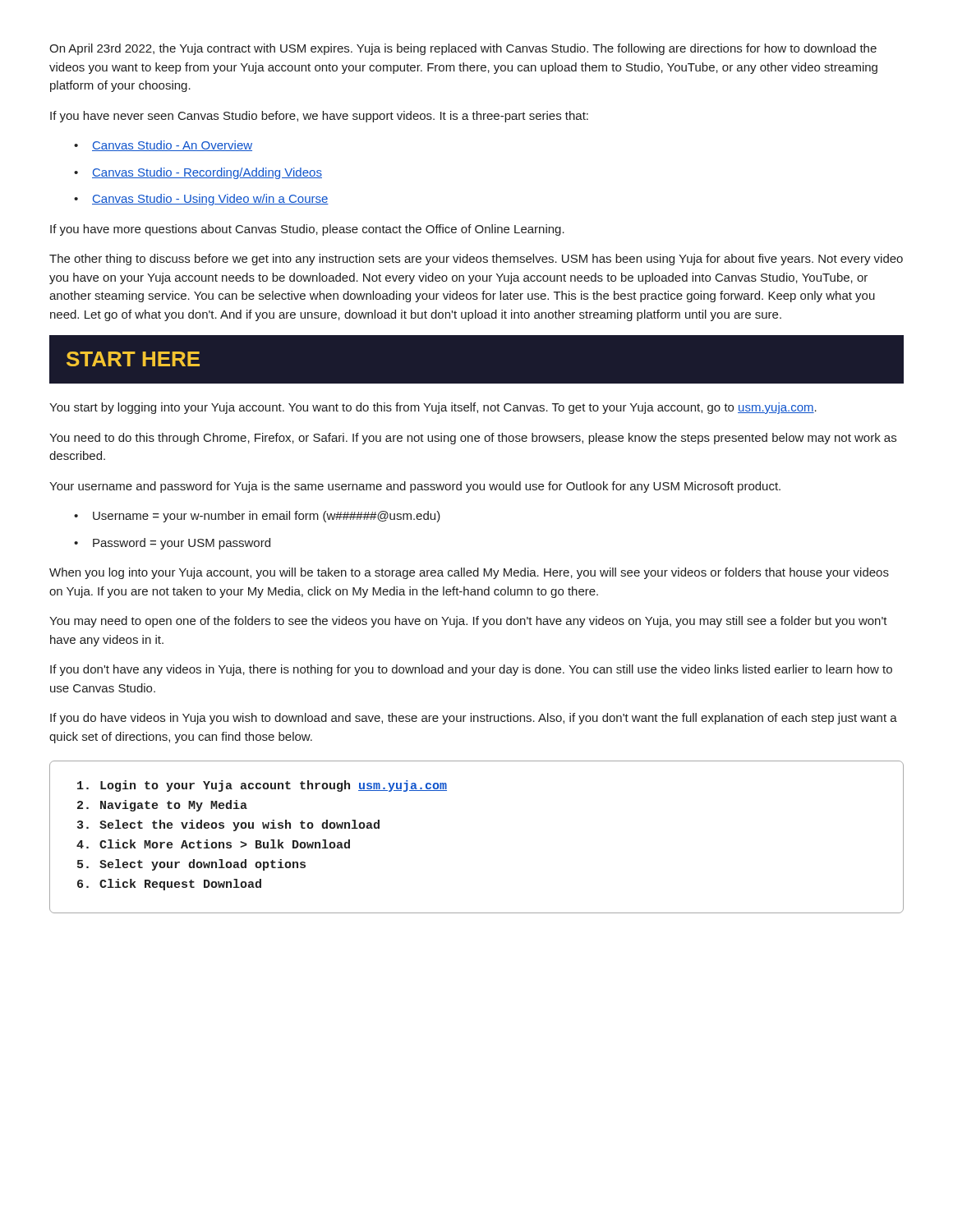Screen dimensions: 1232x953
Task: Locate the text block starting "The other thing"
Action: point(476,286)
